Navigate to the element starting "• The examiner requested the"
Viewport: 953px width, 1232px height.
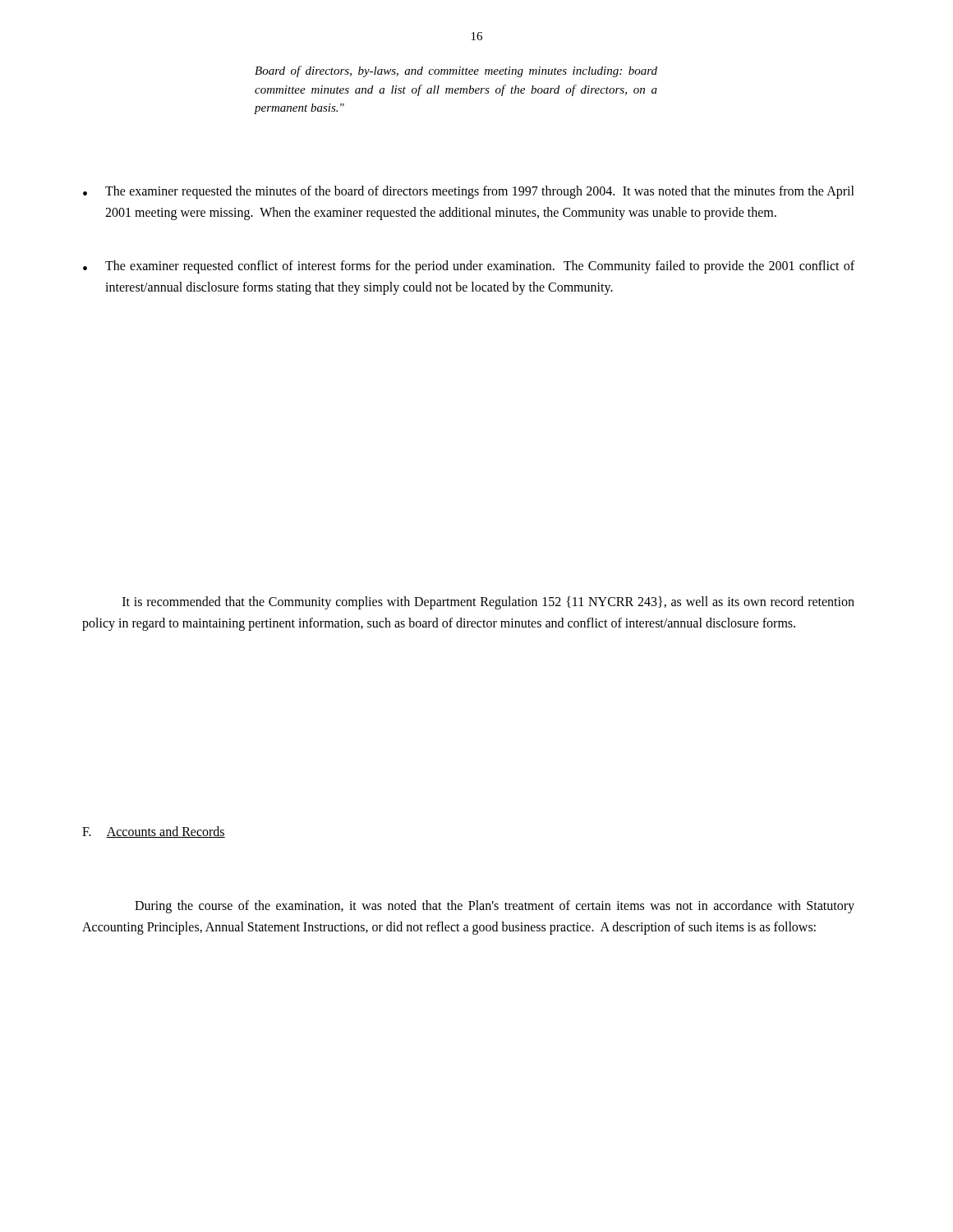(x=468, y=202)
